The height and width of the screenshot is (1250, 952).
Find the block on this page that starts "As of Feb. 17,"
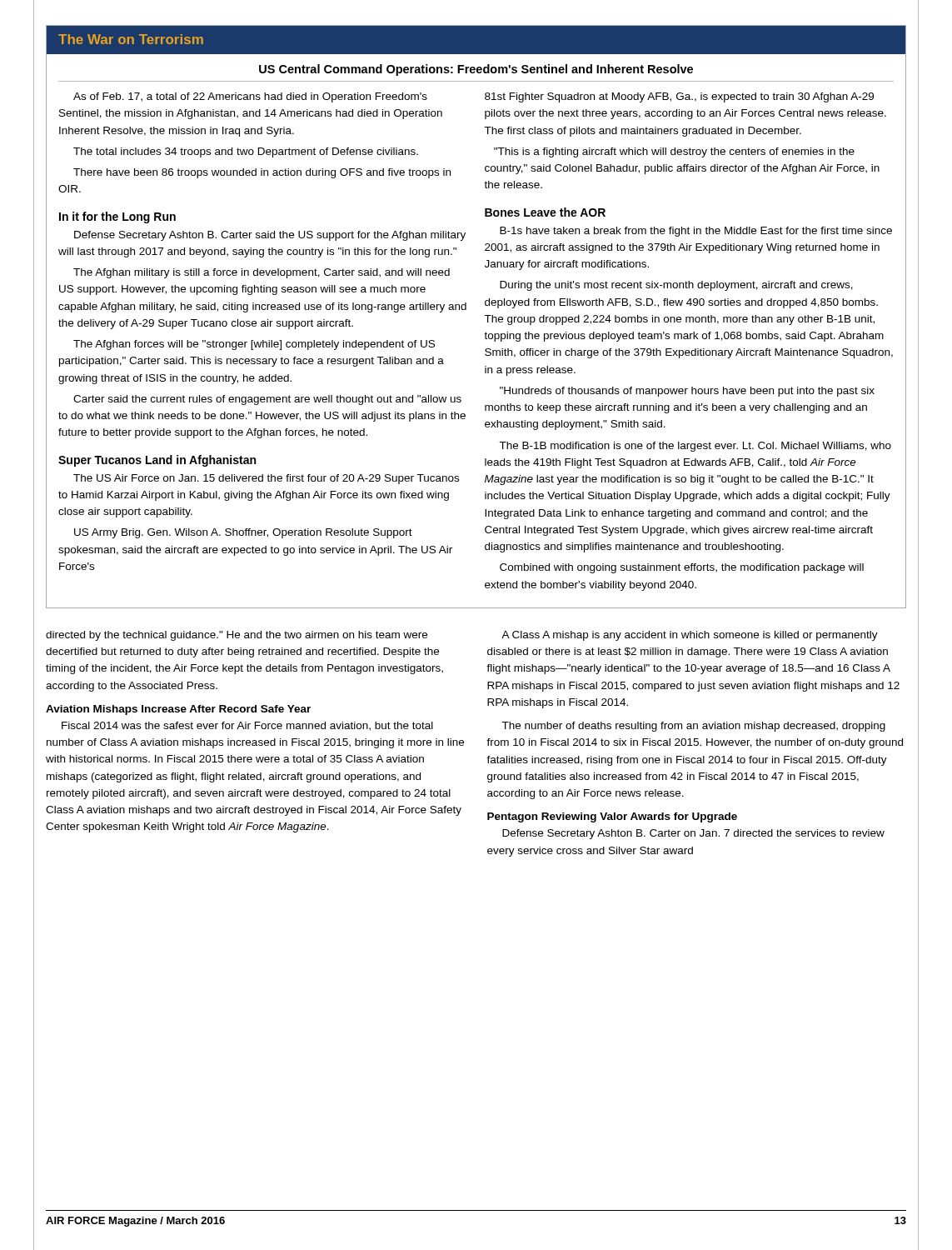tap(250, 113)
